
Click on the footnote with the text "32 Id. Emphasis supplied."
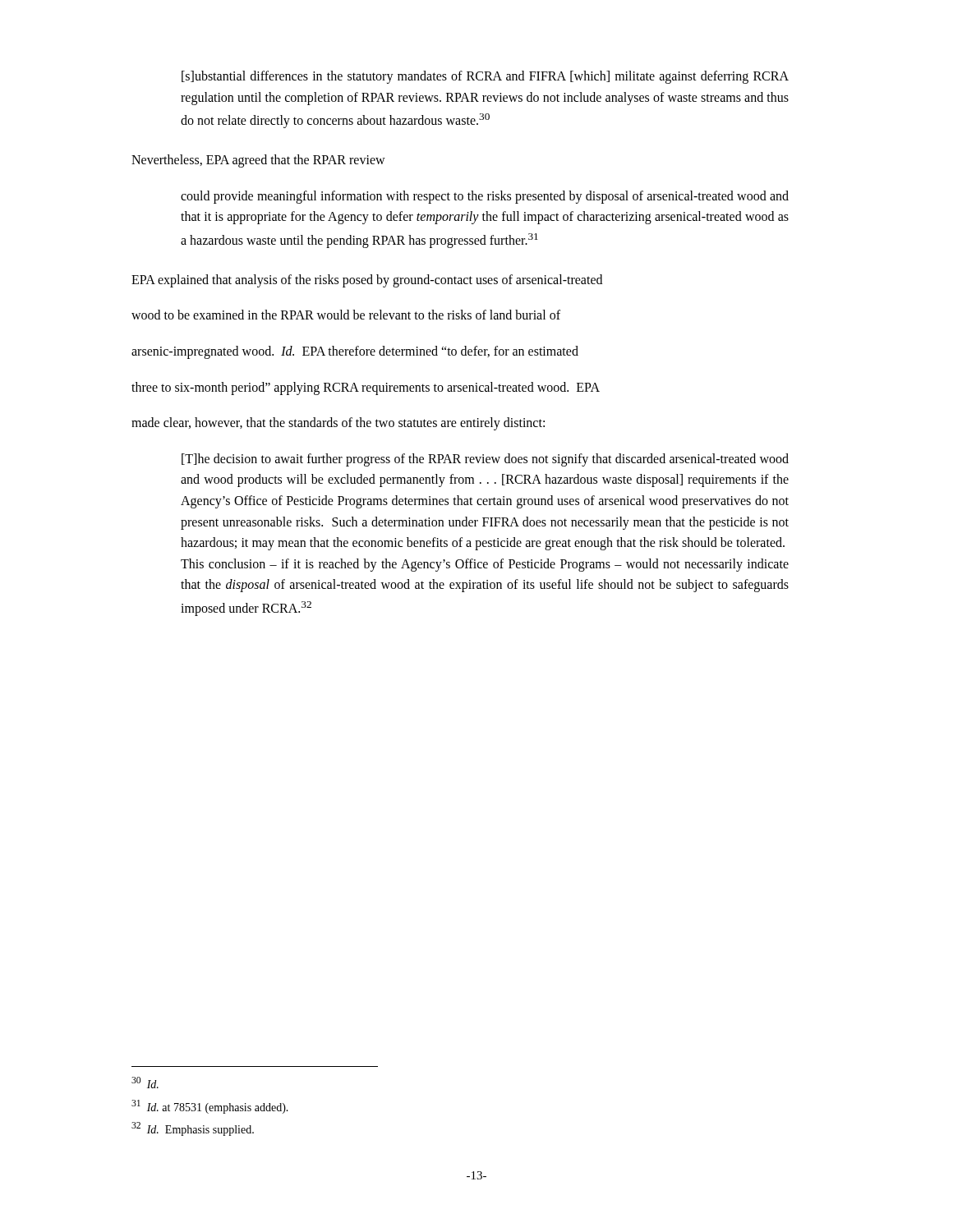[x=193, y=1128]
